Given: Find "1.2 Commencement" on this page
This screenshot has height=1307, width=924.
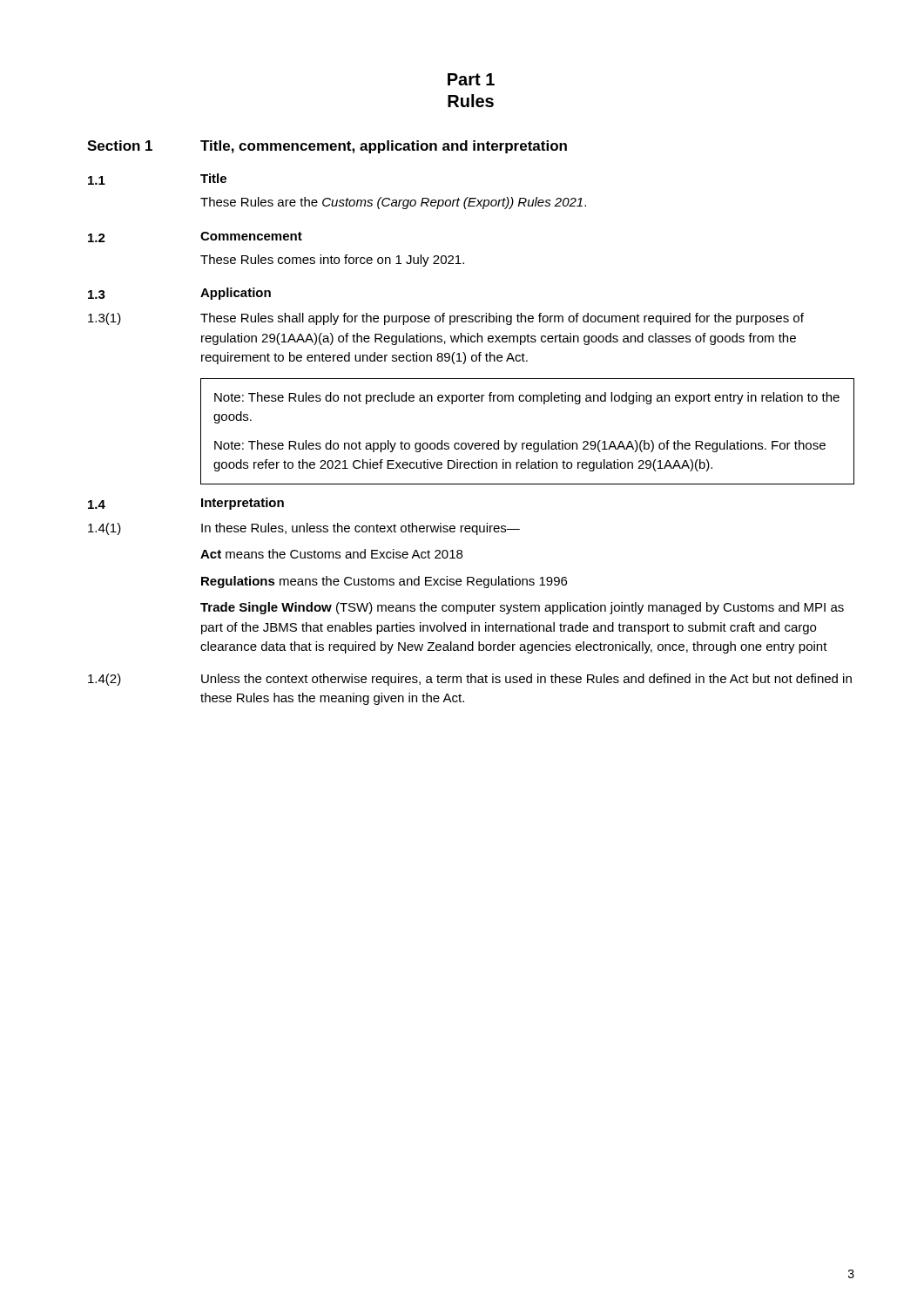Looking at the screenshot, I should 195,236.
